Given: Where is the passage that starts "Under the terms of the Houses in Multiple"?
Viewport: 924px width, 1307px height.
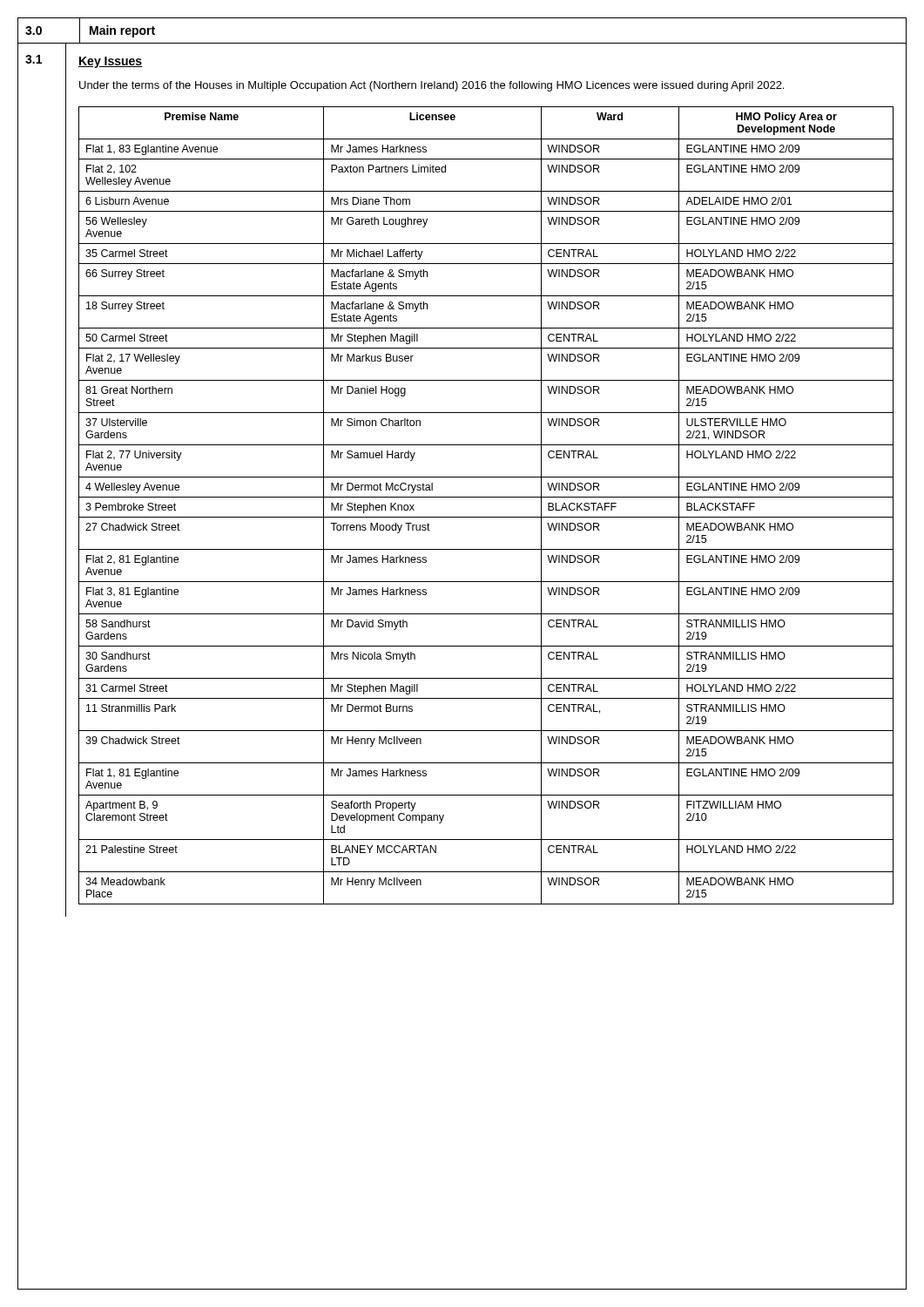Looking at the screenshot, I should [x=432, y=85].
